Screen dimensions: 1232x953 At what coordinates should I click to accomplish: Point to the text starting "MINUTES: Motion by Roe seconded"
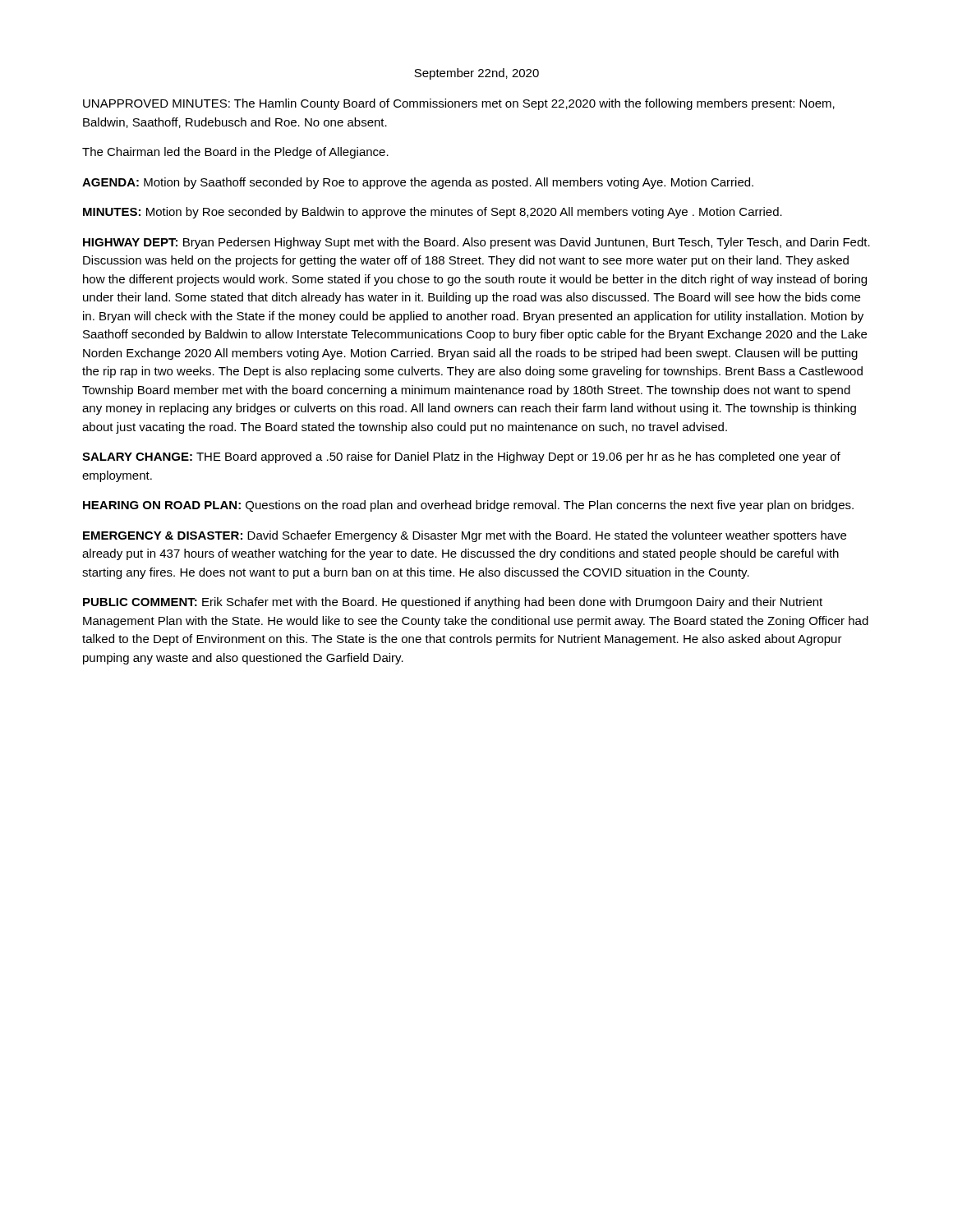(x=432, y=211)
